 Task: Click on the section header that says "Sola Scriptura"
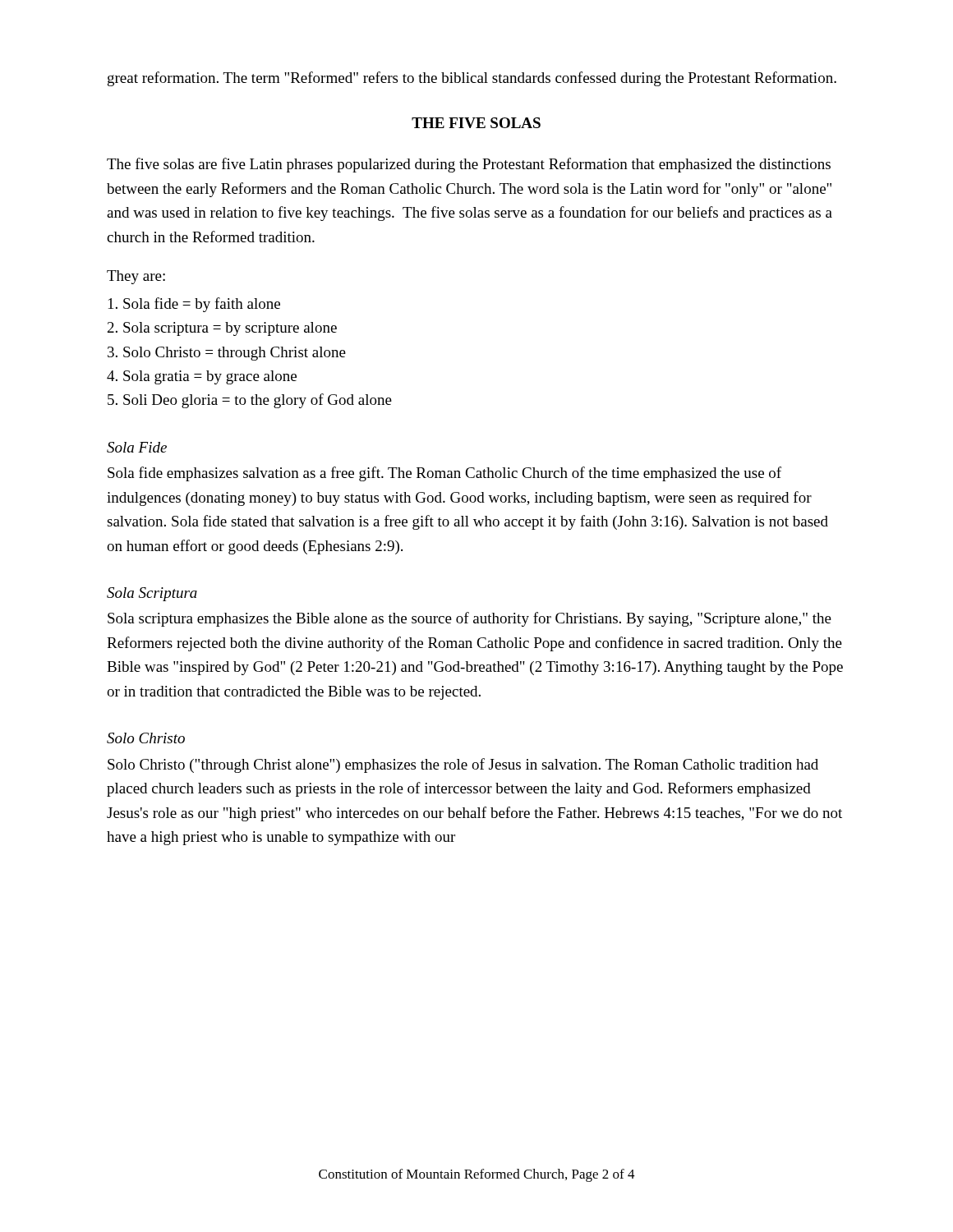[x=152, y=593]
